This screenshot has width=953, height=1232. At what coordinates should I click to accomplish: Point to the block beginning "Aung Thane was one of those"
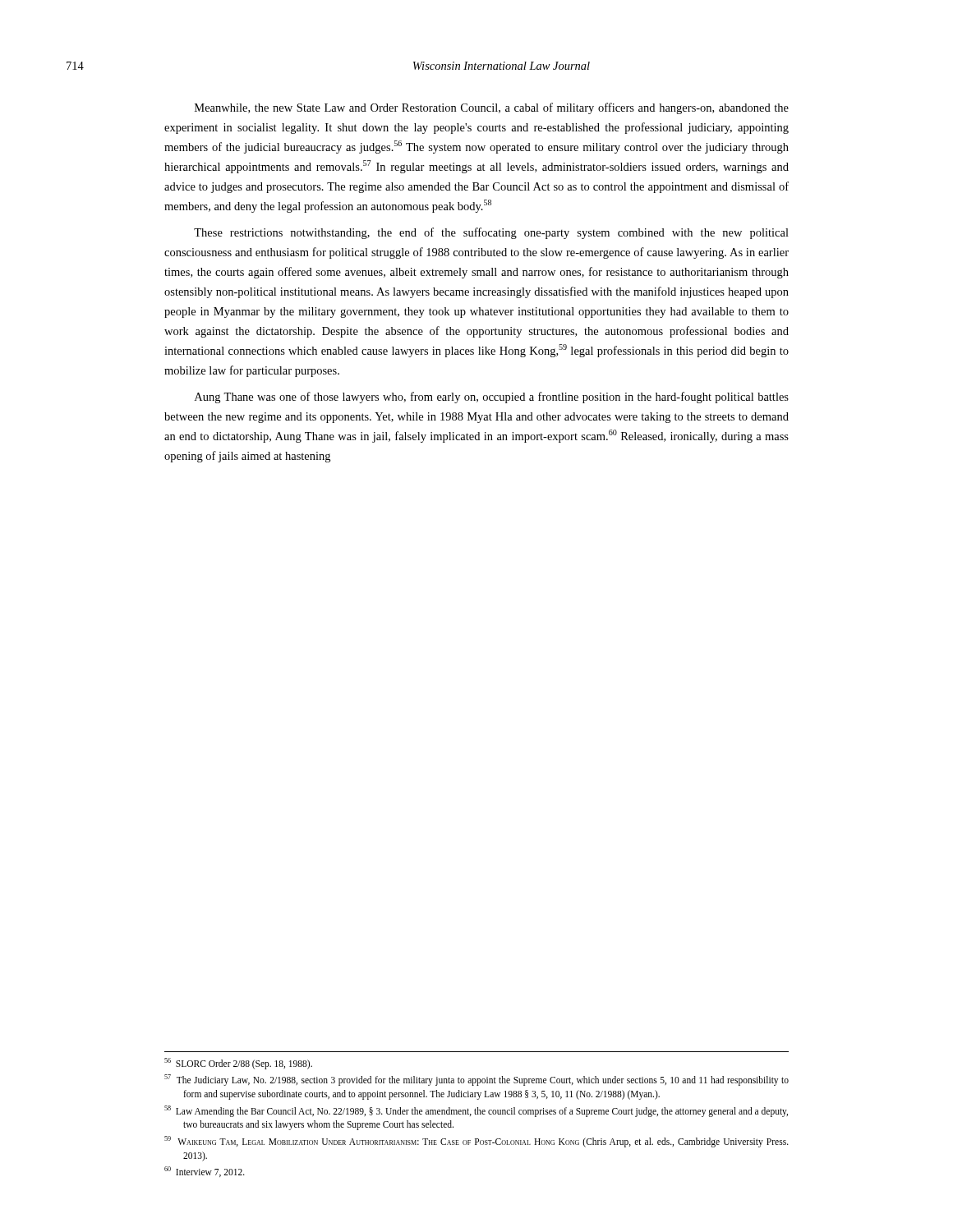[x=476, y=426]
